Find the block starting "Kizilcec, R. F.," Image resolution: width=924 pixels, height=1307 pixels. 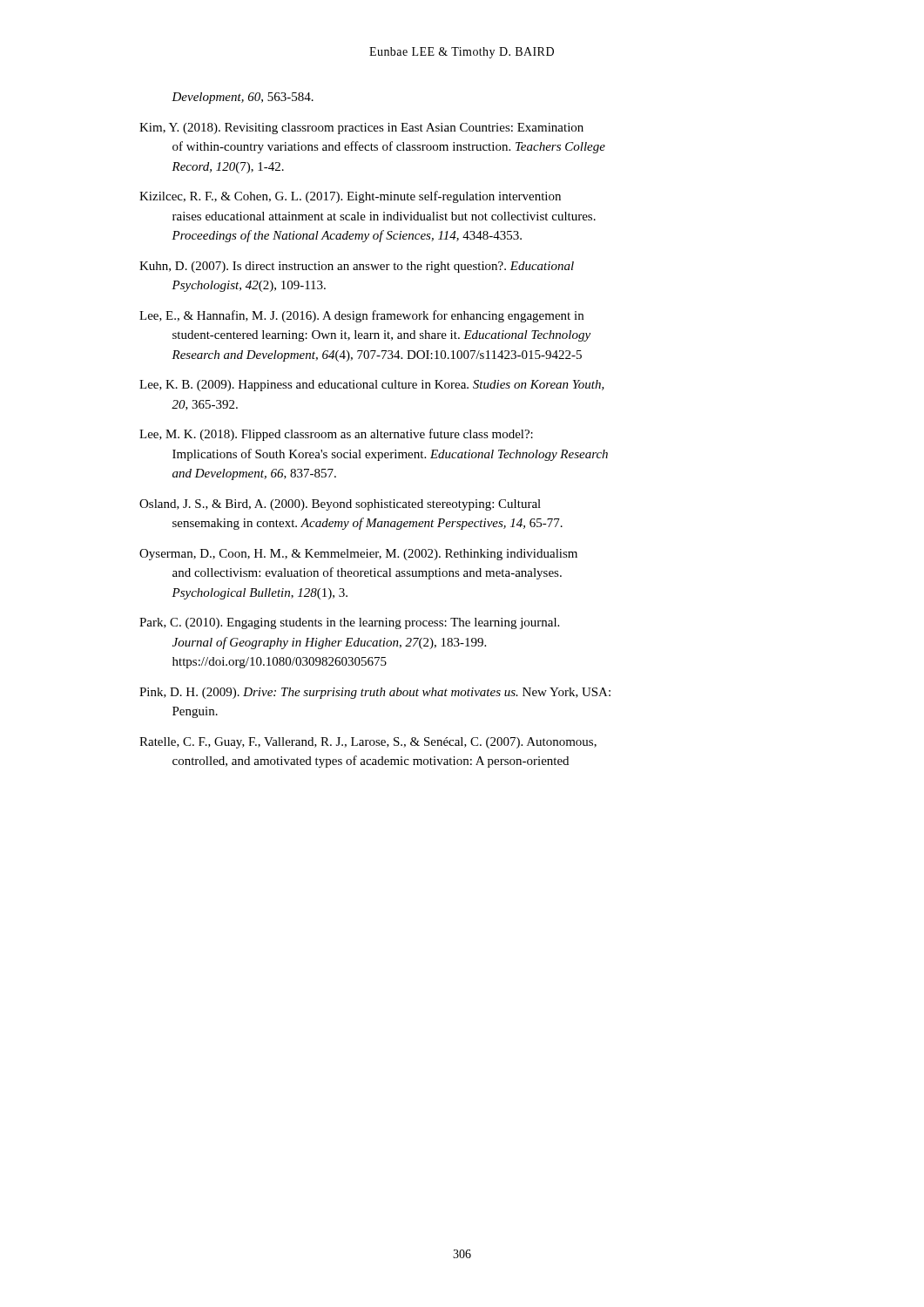pos(462,217)
